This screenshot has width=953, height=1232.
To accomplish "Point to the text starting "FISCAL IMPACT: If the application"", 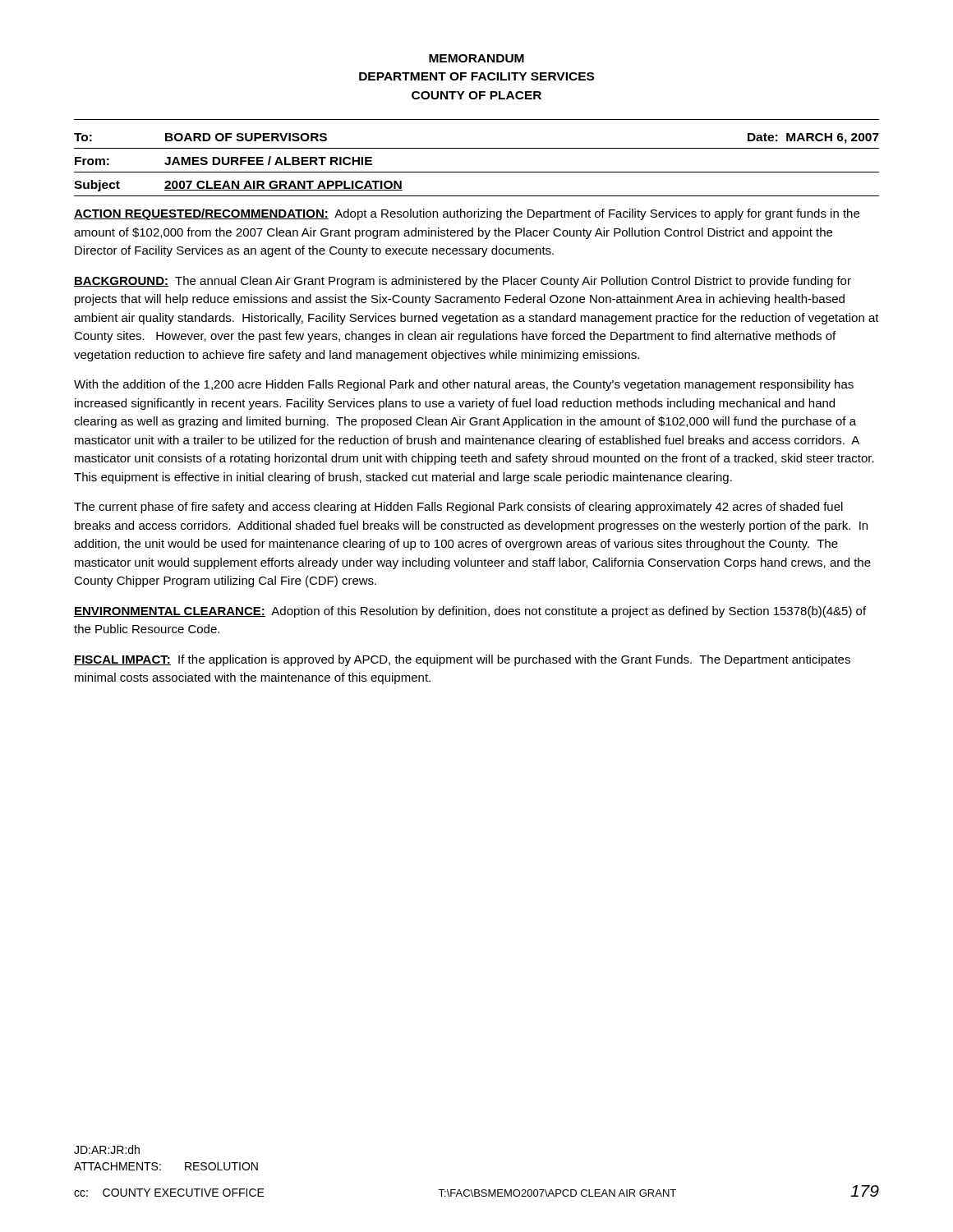I will [462, 668].
